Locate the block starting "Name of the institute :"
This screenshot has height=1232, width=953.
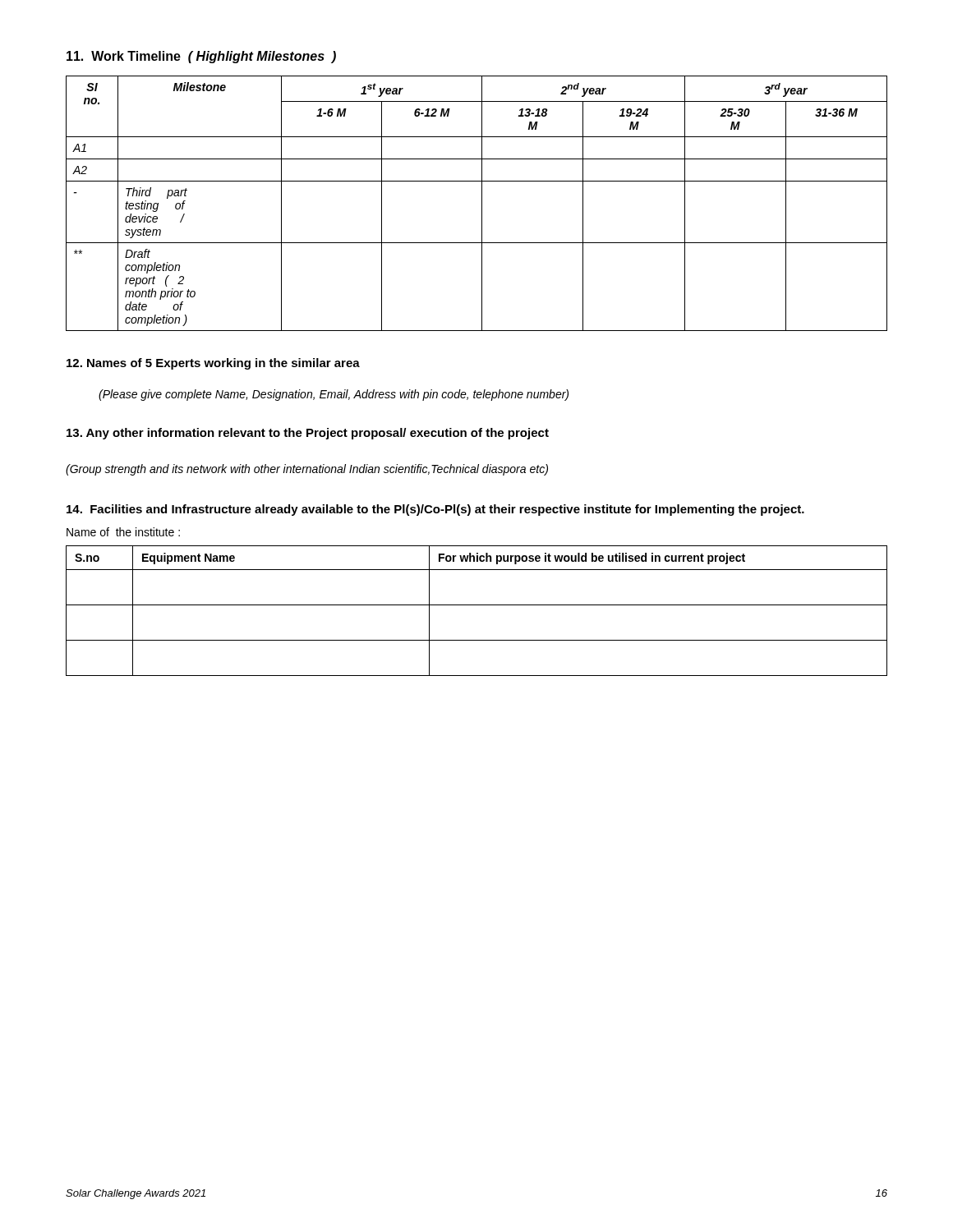pos(123,532)
